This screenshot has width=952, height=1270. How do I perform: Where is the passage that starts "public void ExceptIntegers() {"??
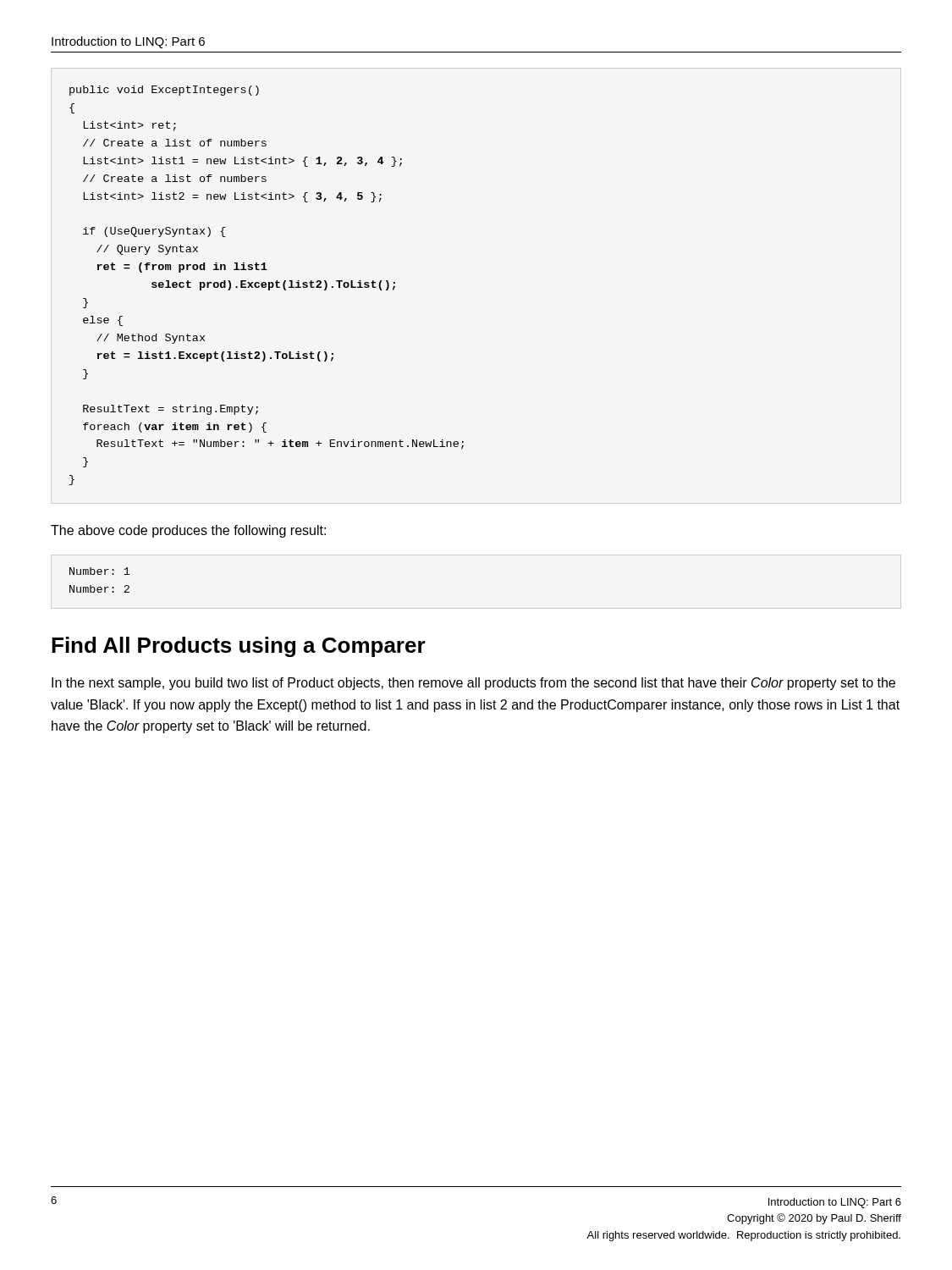coord(267,285)
